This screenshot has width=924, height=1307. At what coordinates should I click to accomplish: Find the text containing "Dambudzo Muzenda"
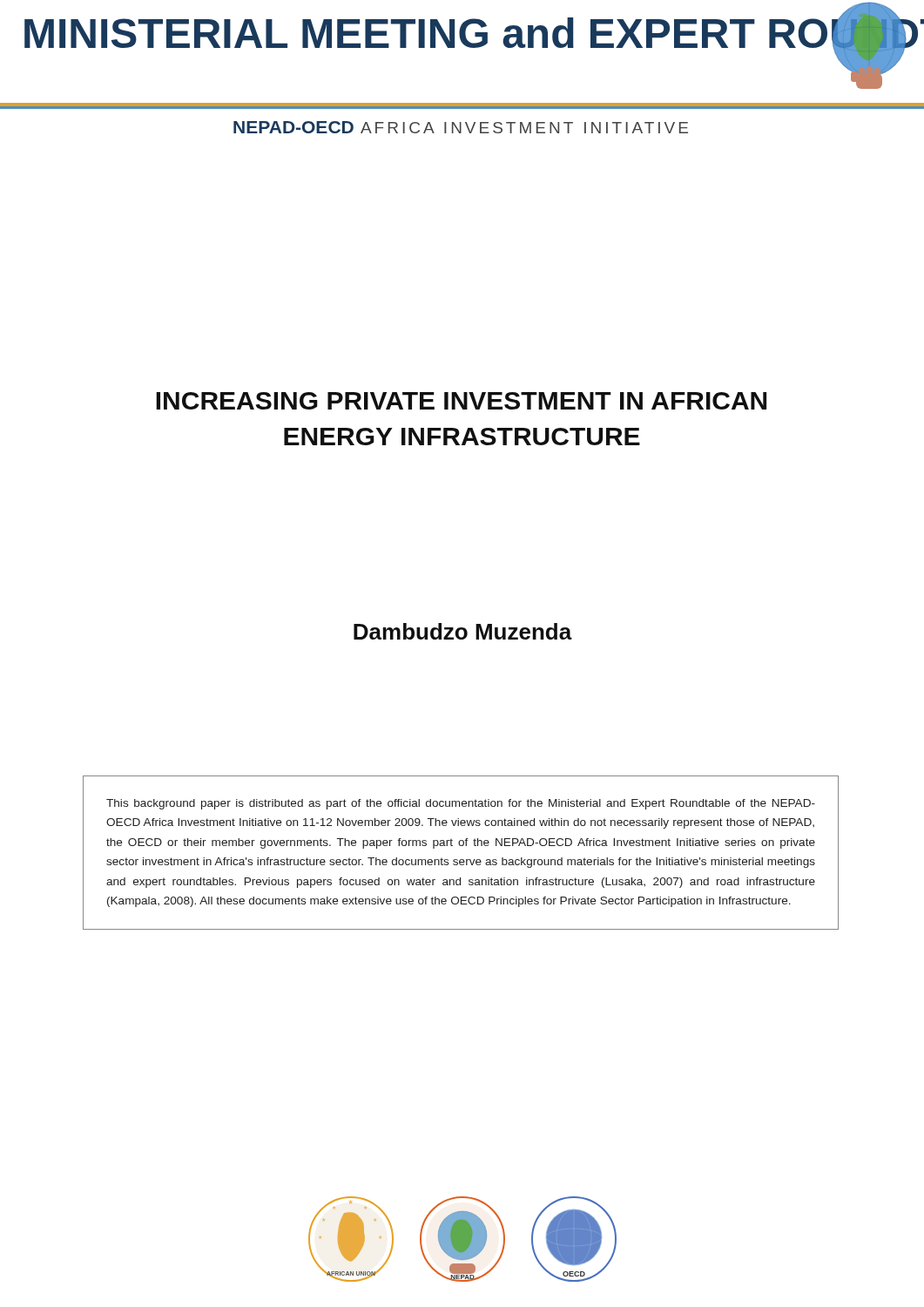[x=462, y=632]
